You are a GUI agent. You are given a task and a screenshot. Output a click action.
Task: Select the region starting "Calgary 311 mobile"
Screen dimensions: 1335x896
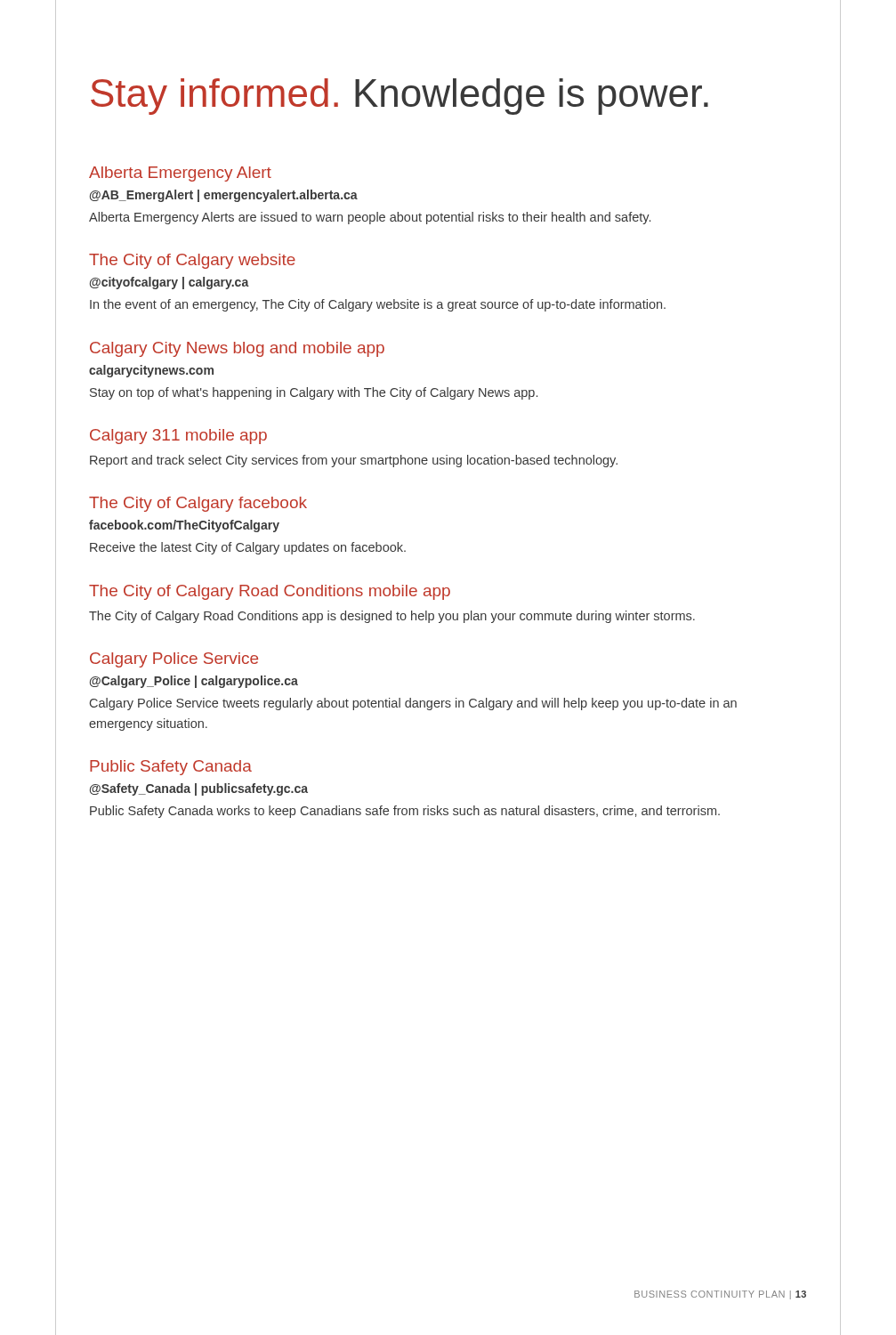click(x=178, y=437)
